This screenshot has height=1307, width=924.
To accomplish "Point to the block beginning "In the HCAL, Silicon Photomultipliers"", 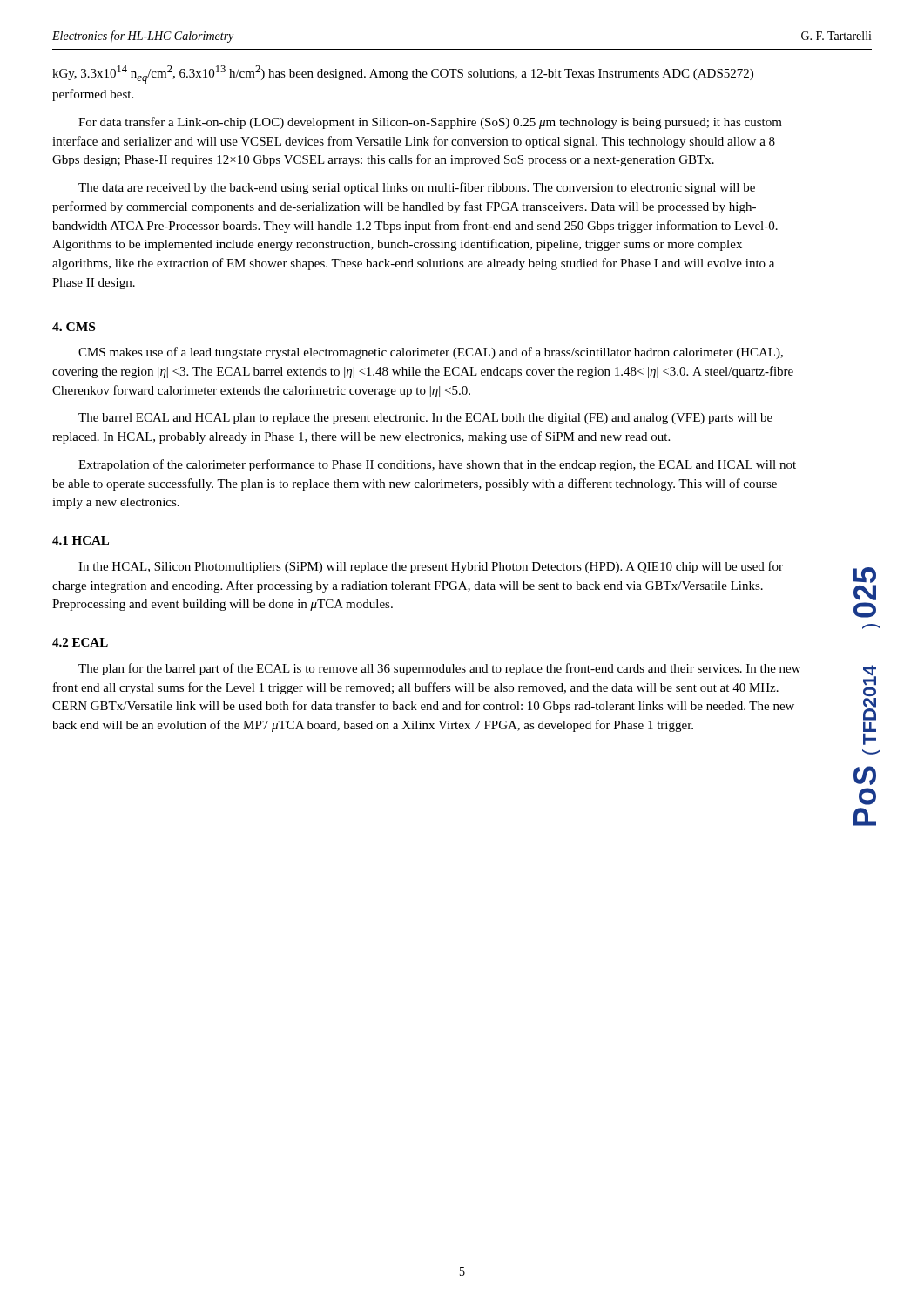I will pyautogui.click(x=427, y=586).
